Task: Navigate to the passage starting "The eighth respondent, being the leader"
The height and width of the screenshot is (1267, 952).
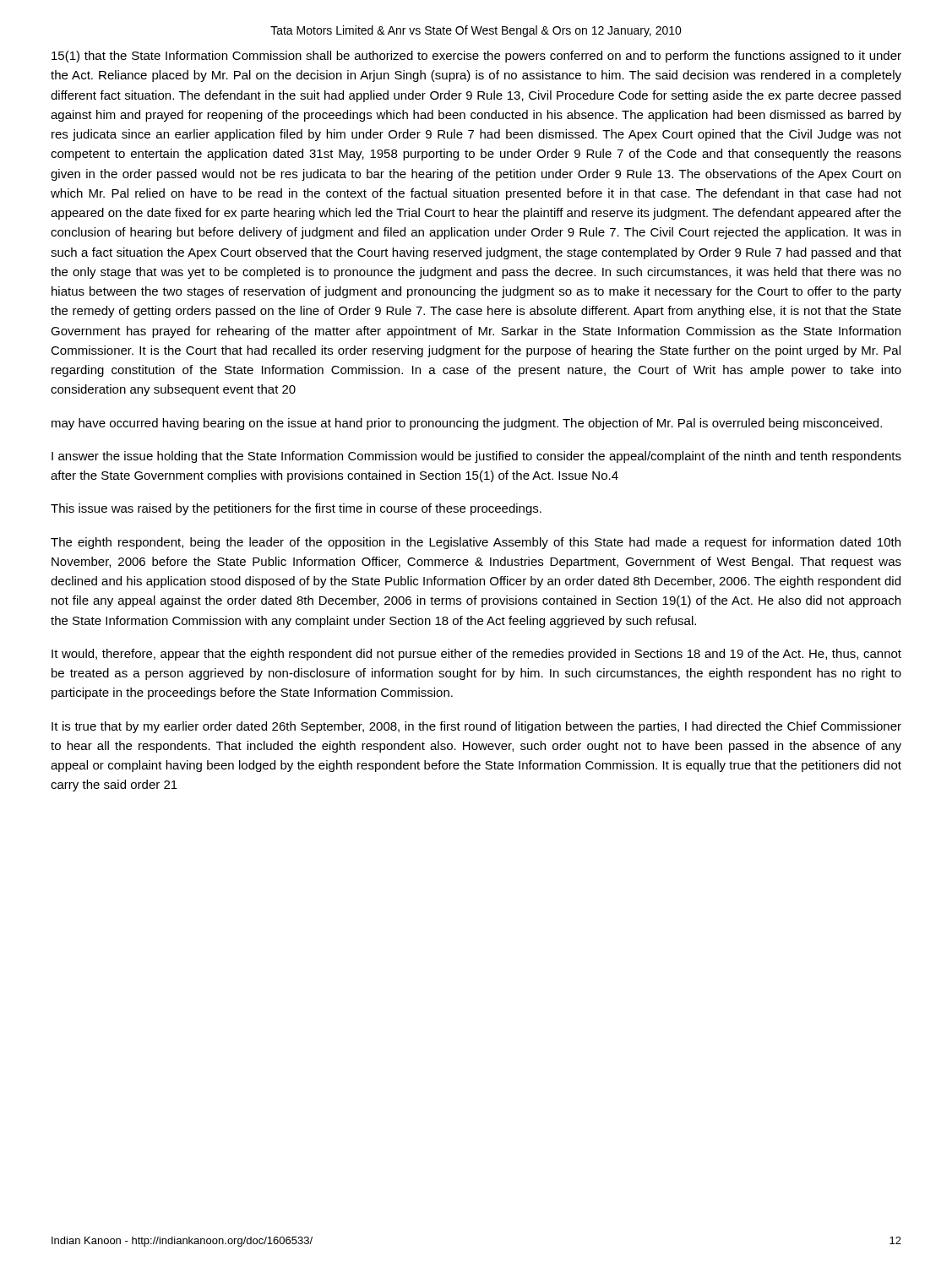Action: [476, 581]
